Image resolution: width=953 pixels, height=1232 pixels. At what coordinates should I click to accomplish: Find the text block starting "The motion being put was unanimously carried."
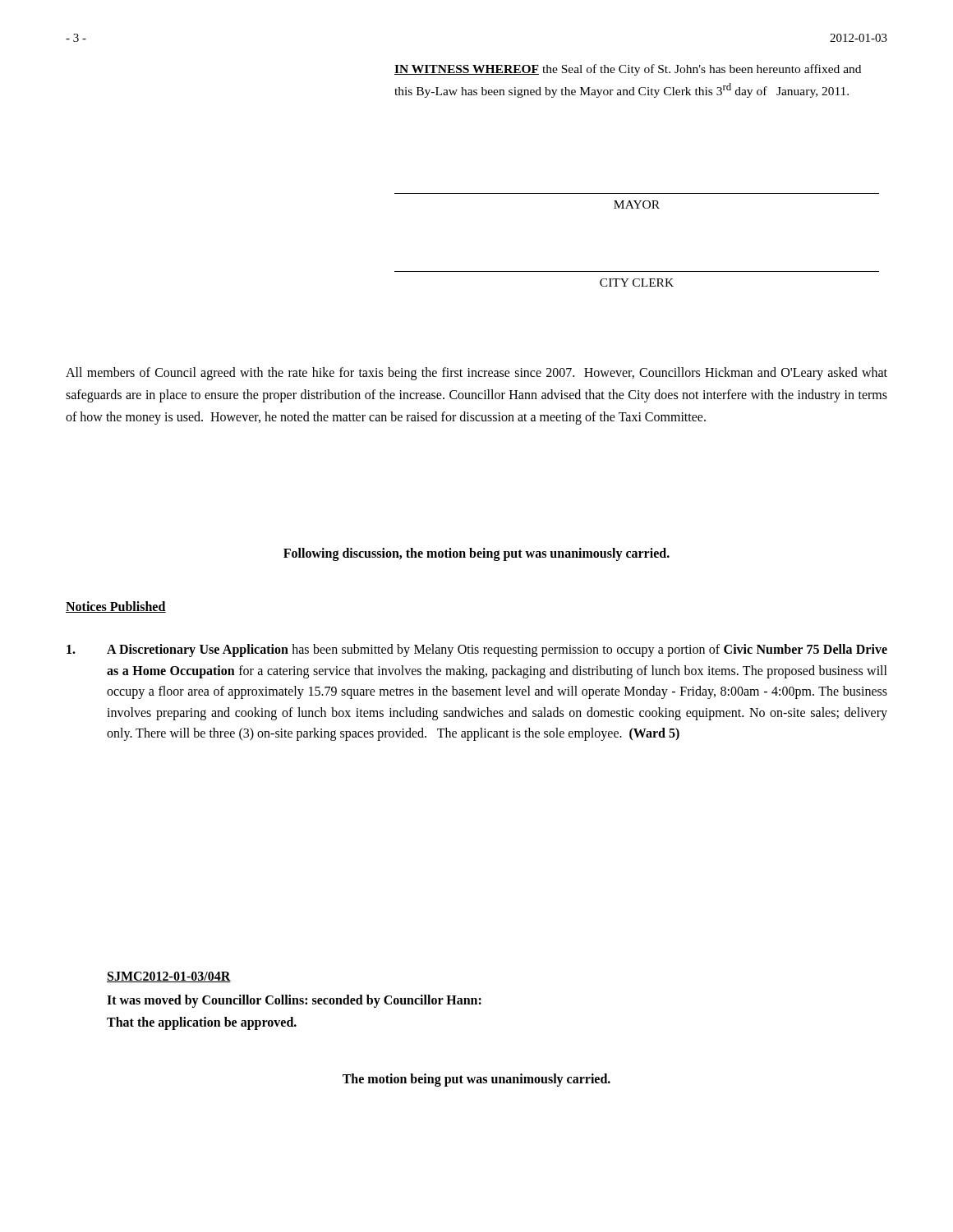pos(476,1079)
